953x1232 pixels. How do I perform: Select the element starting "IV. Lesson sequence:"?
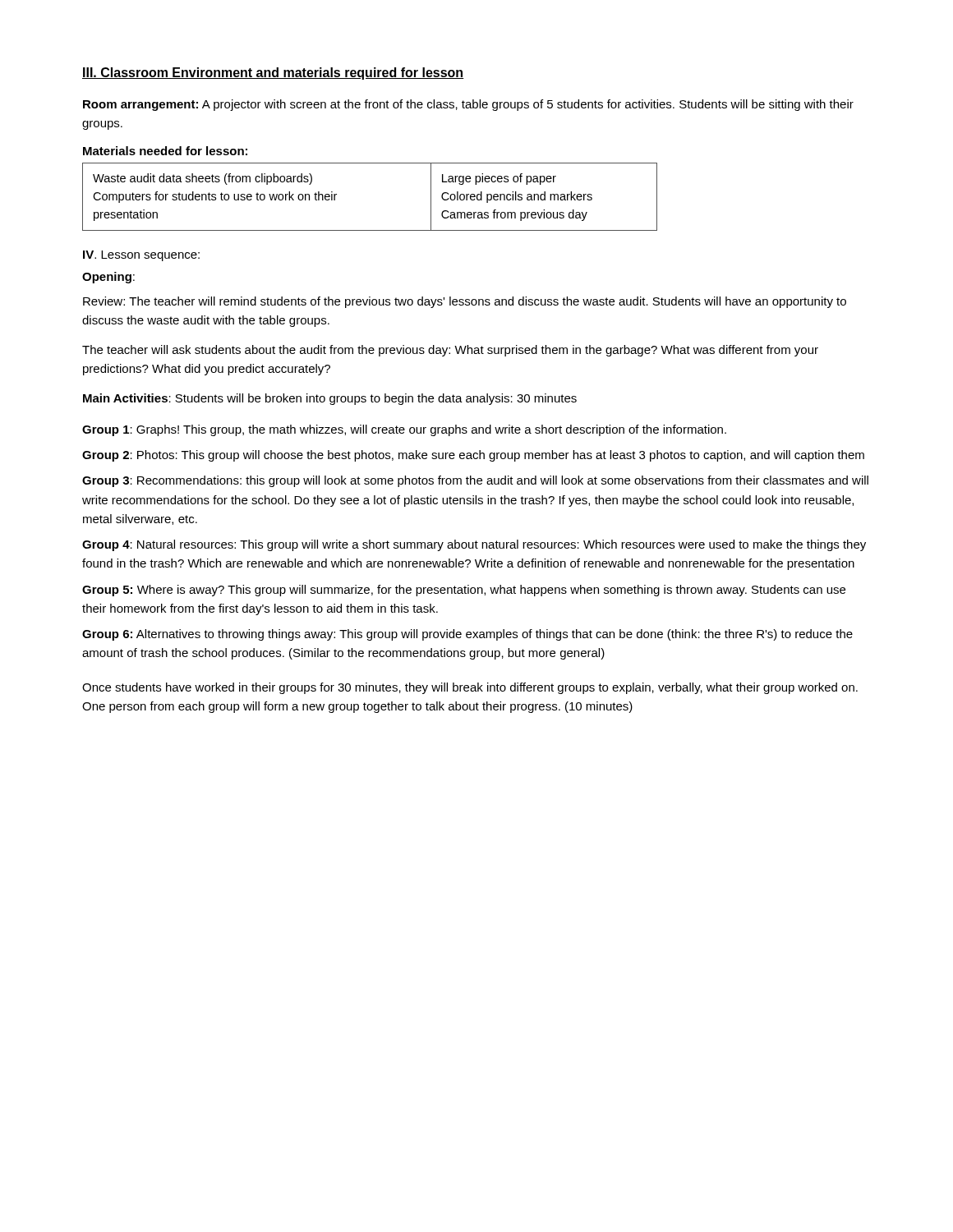tap(141, 254)
